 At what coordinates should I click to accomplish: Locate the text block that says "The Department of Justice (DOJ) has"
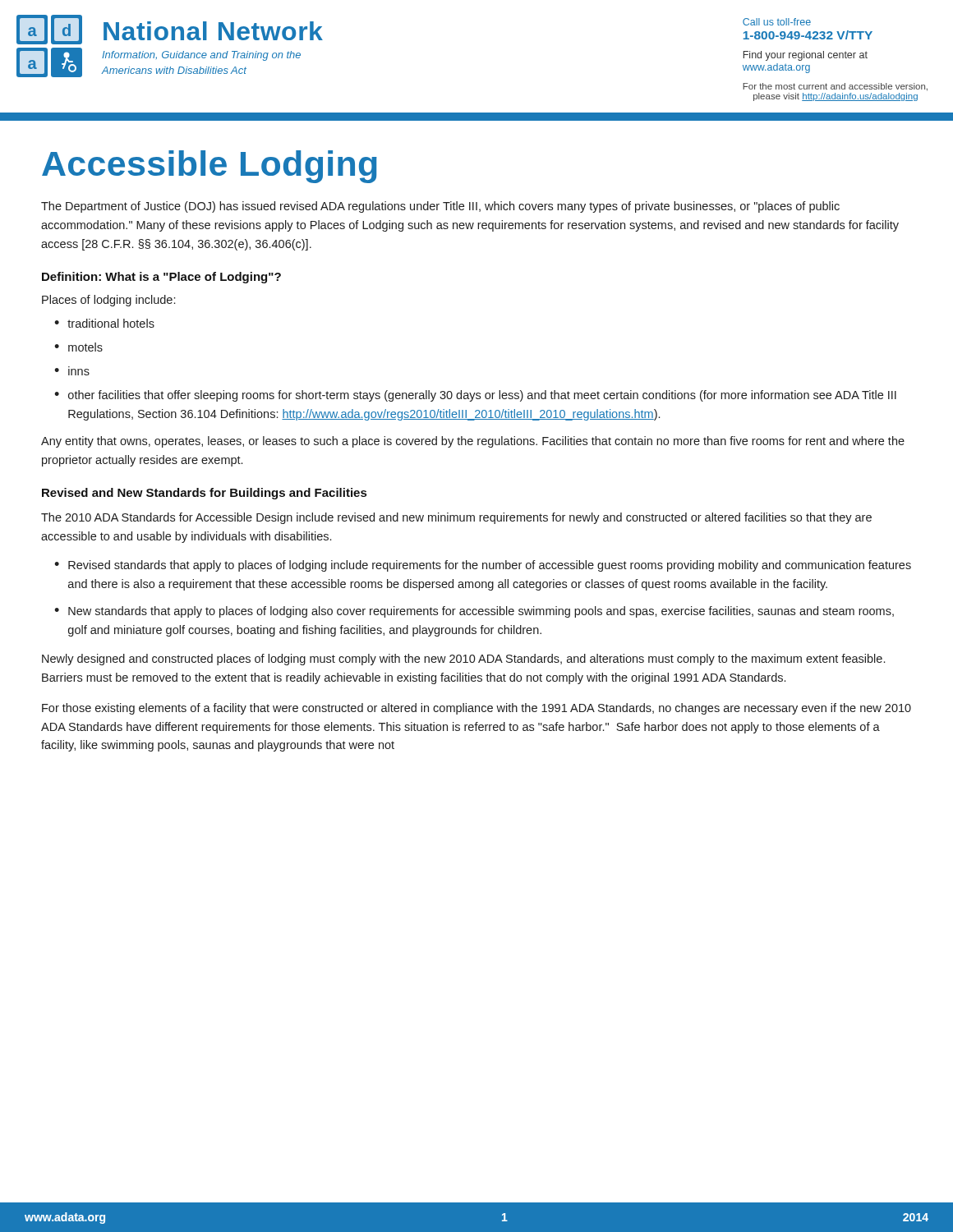[470, 225]
